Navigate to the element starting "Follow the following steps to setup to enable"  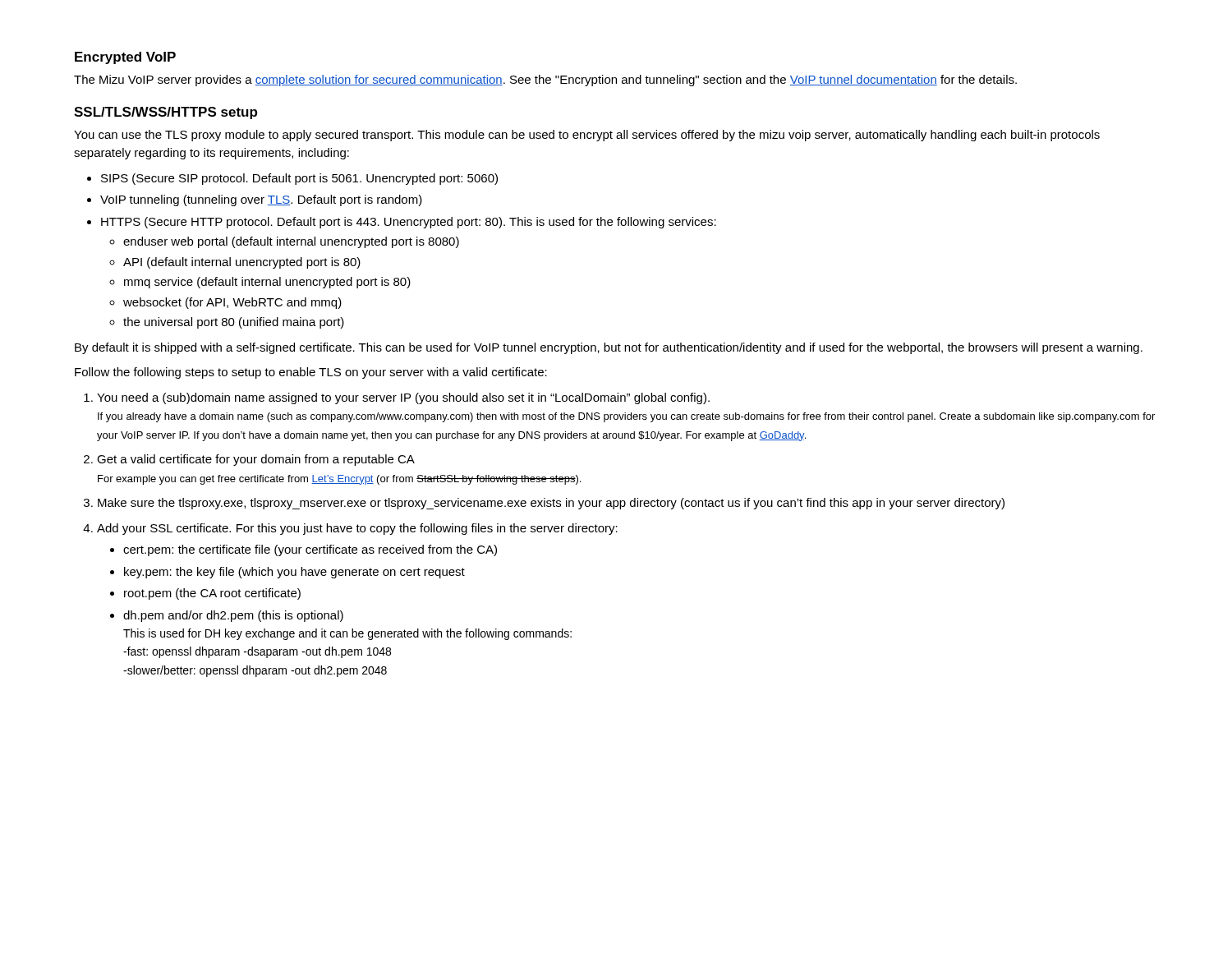point(311,372)
